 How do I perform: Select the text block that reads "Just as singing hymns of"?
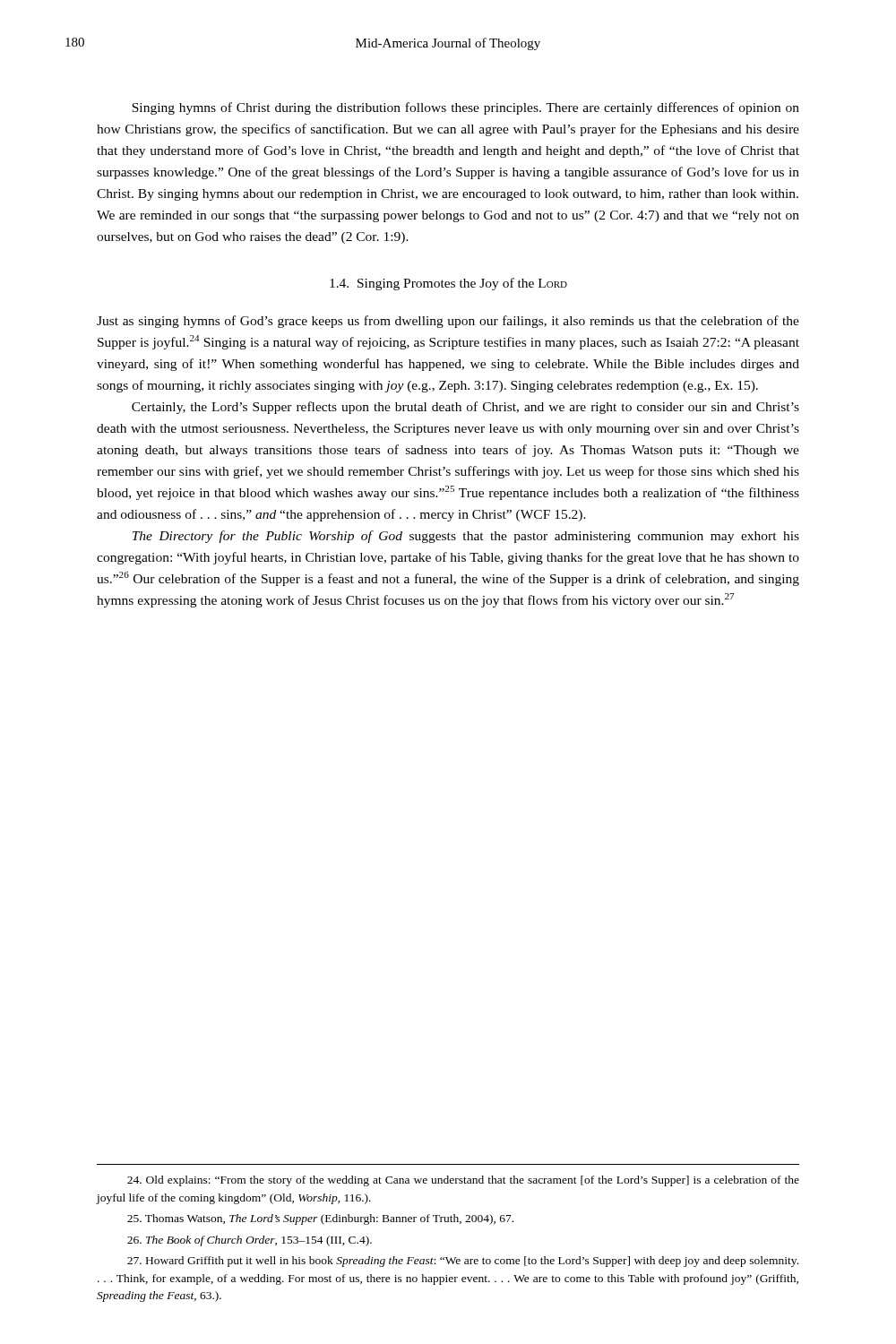point(448,353)
